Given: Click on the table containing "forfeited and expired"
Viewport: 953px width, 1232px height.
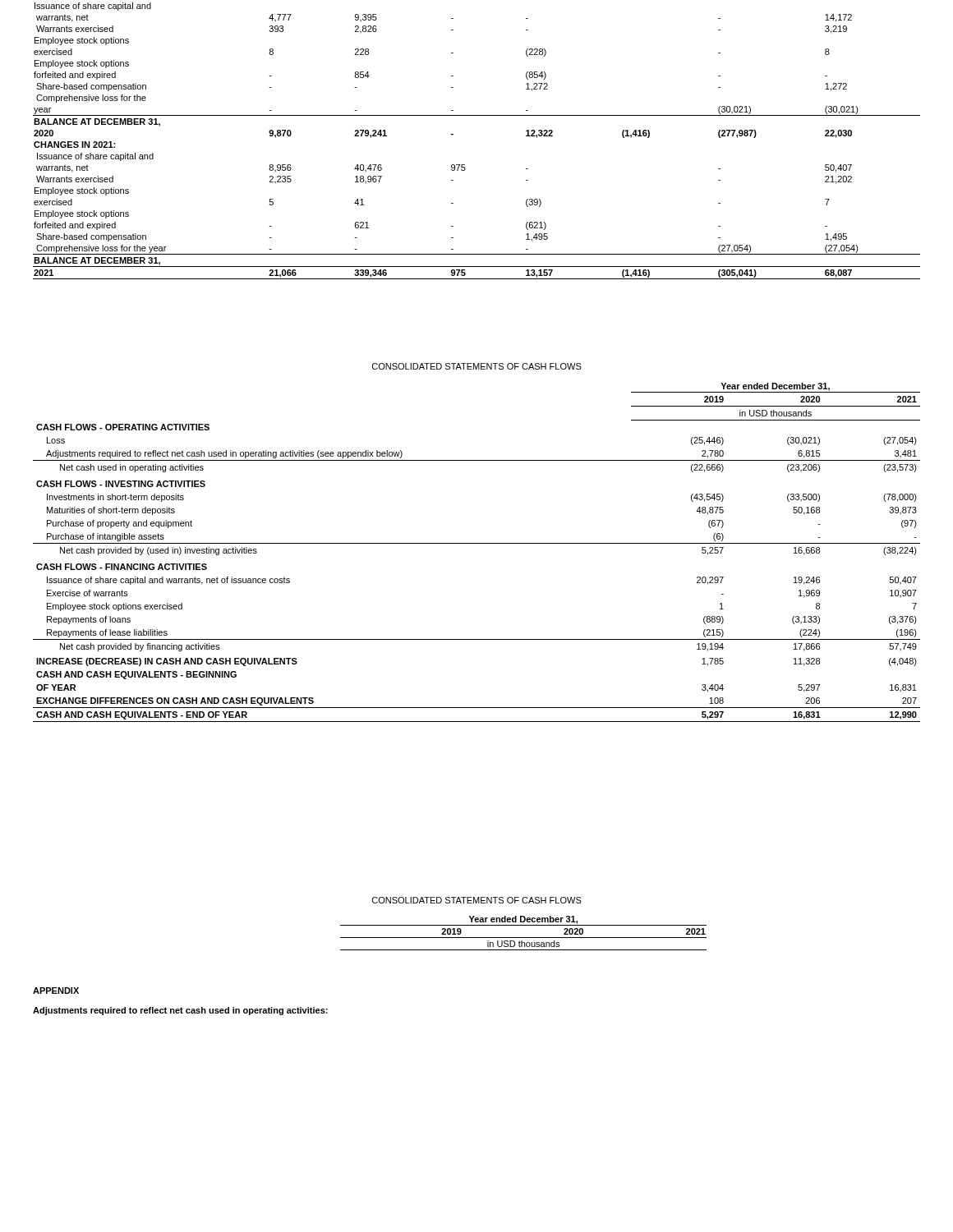Looking at the screenshot, I should coord(476,140).
